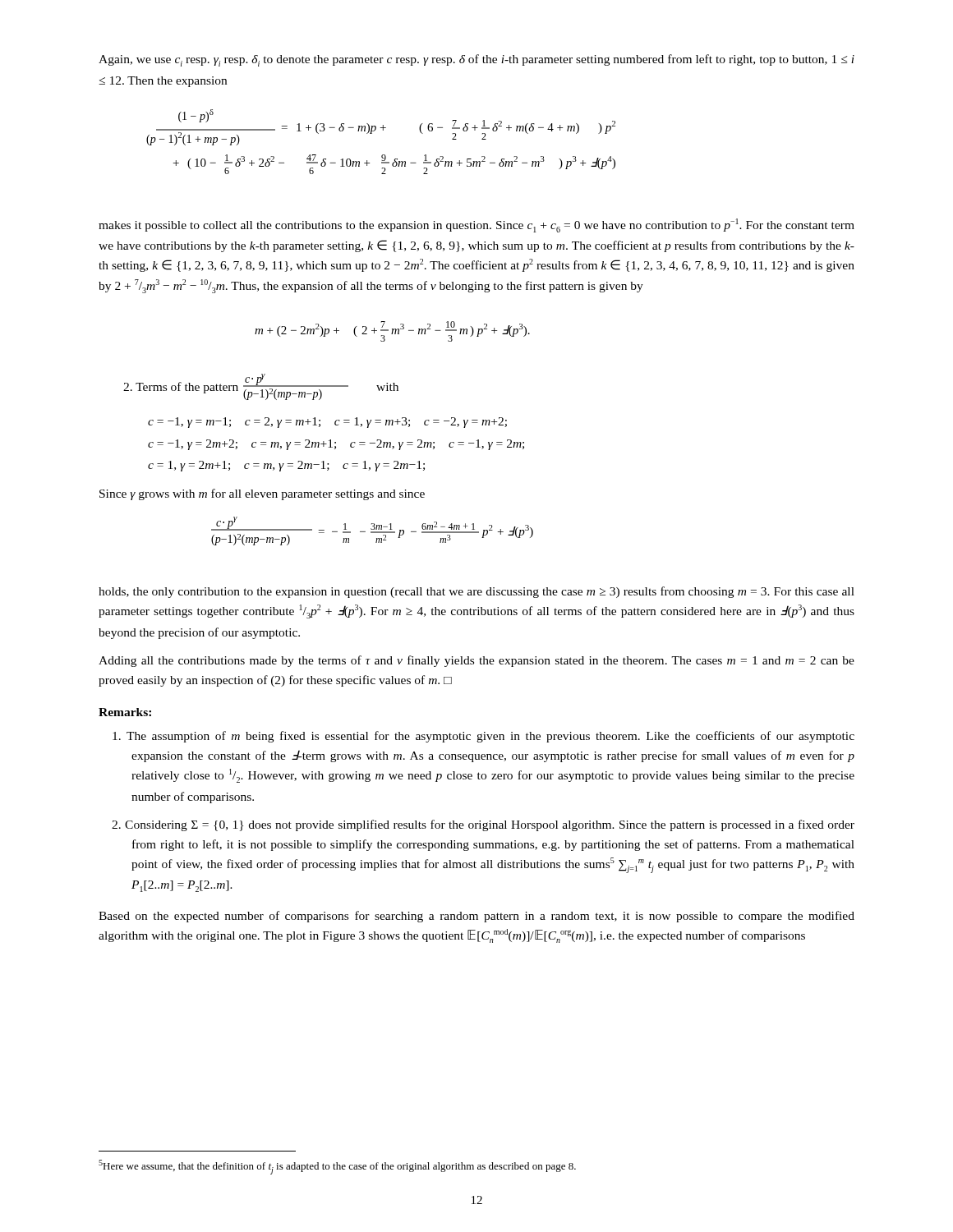953x1232 pixels.
Task: Locate the text block that reads "Adding all the contributions made by"
Action: click(x=476, y=670)
